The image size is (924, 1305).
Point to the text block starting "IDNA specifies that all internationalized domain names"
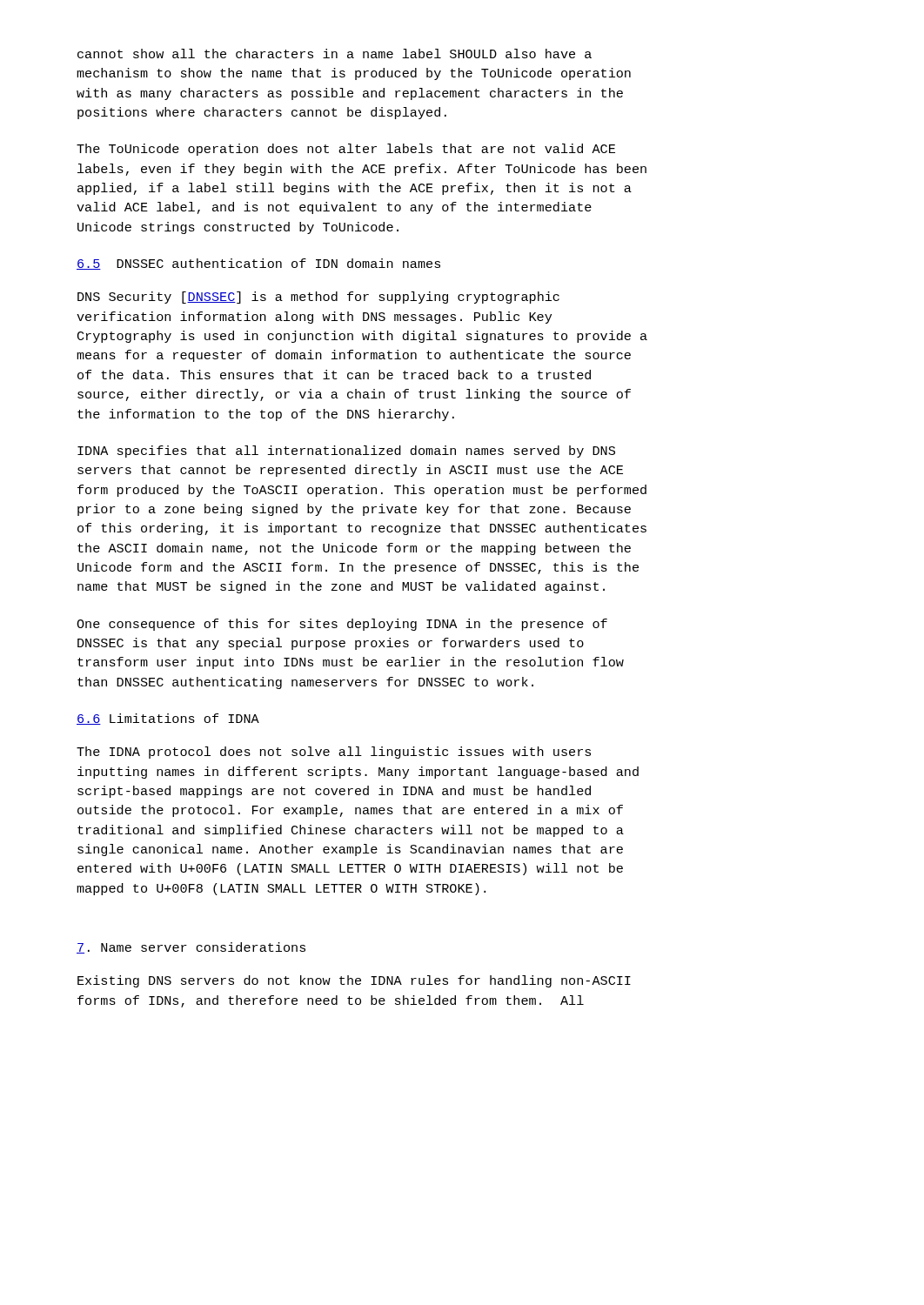(362, 519)
